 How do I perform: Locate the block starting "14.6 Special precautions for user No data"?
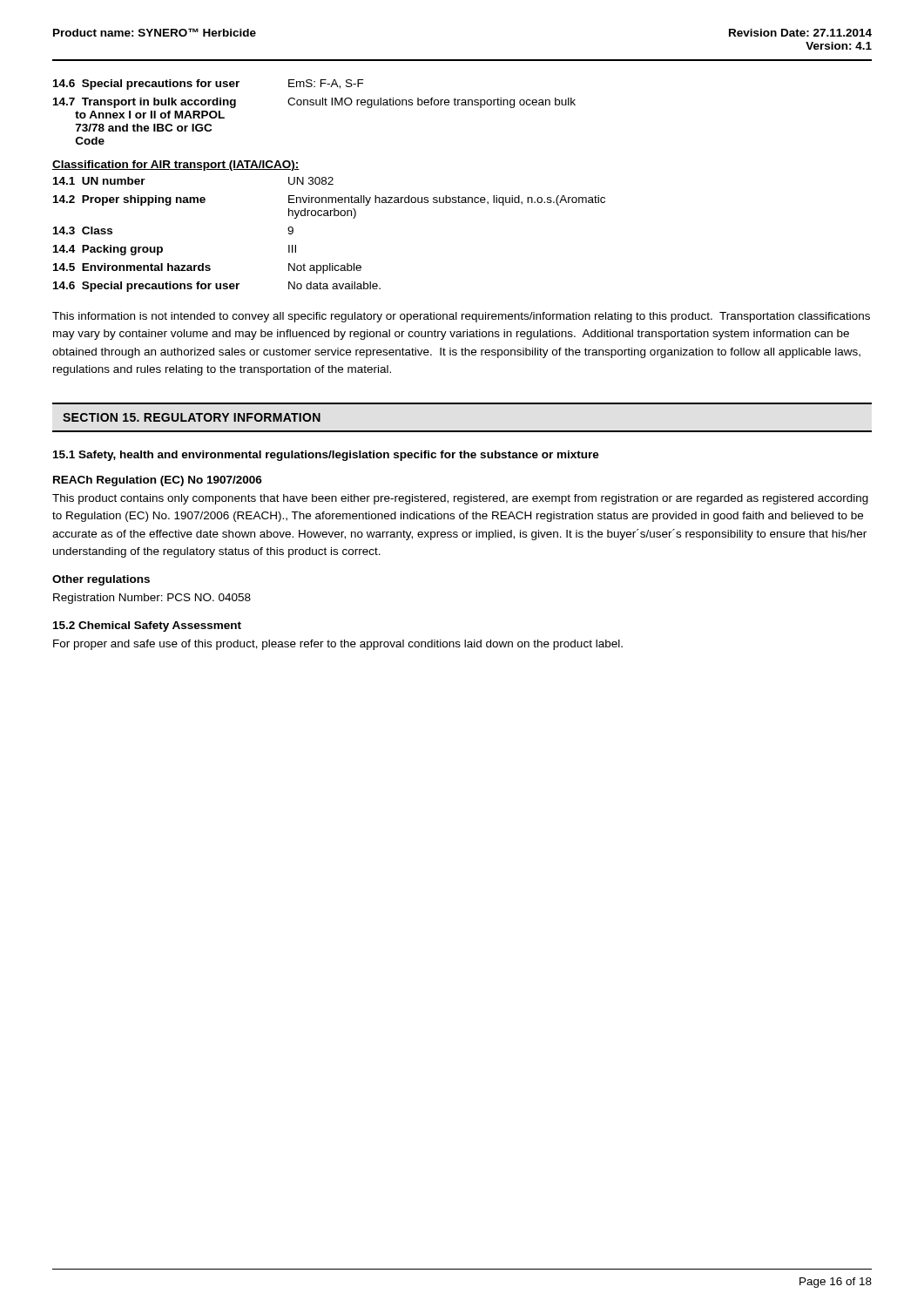point(217,285)
